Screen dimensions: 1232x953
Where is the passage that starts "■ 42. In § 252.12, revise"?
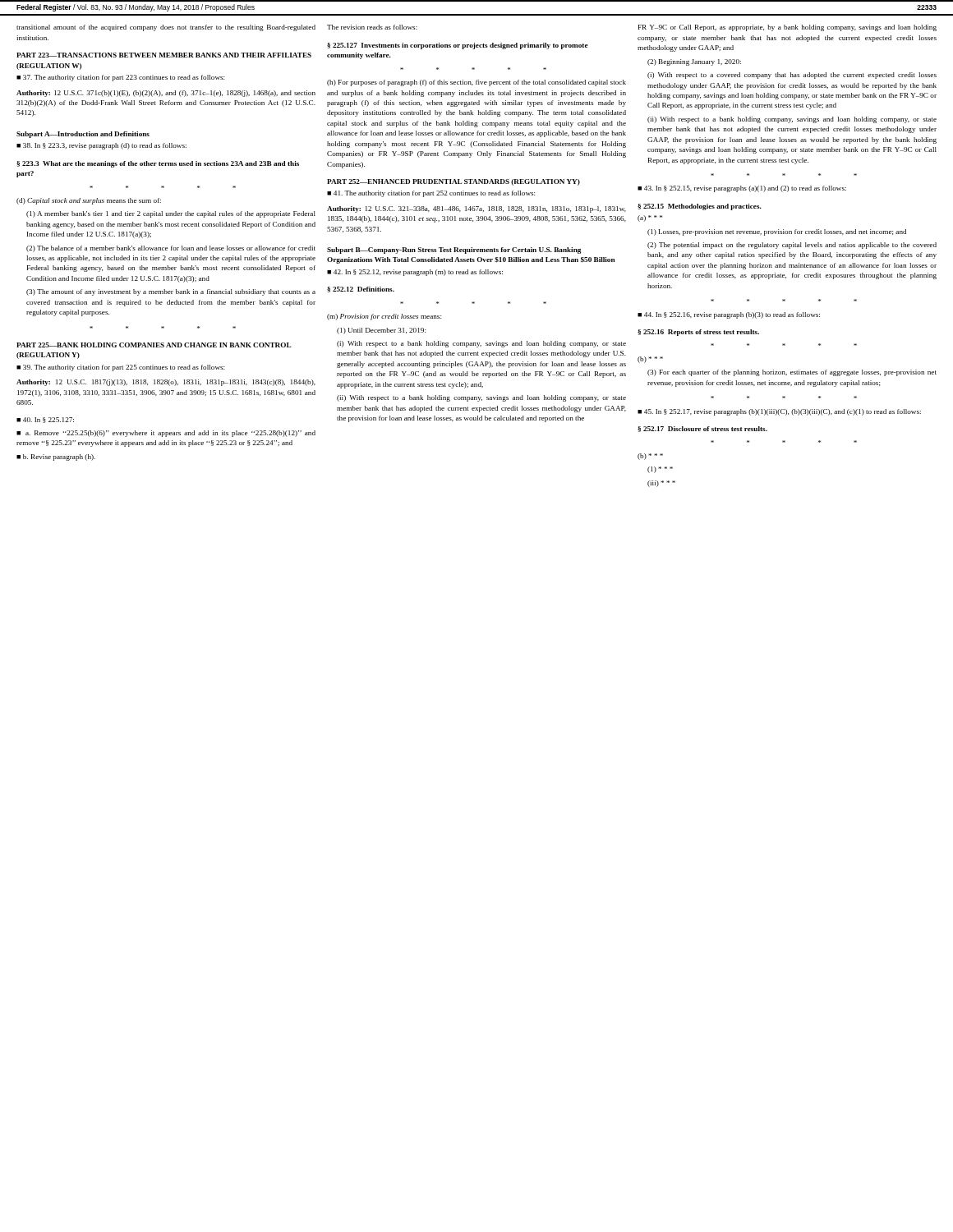pyautogui.click(x=476, y=272)
